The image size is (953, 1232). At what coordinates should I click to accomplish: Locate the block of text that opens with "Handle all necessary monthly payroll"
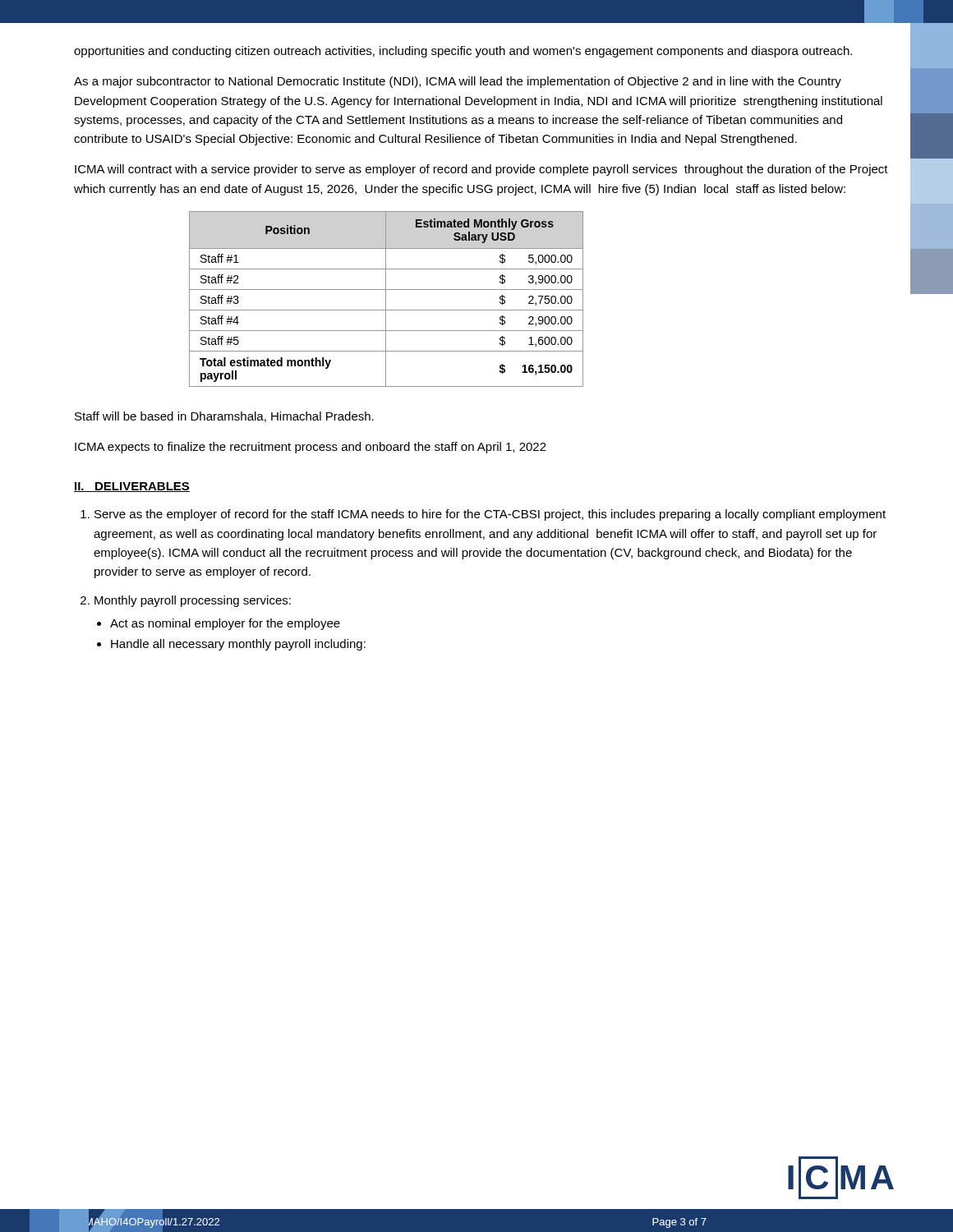(238, 643)
